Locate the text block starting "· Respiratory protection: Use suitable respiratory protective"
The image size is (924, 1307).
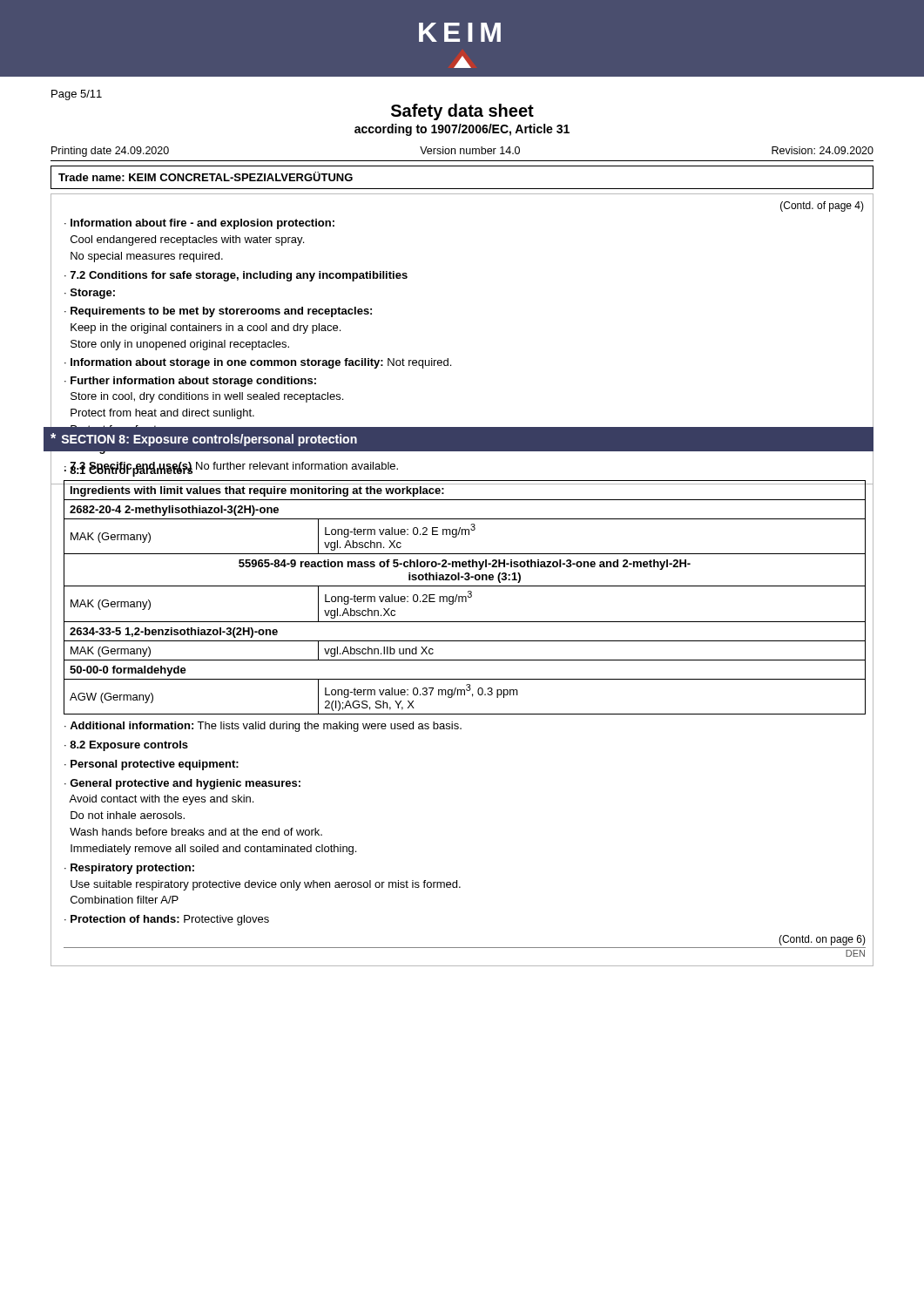pyautogui.click(x=262, y=884)
